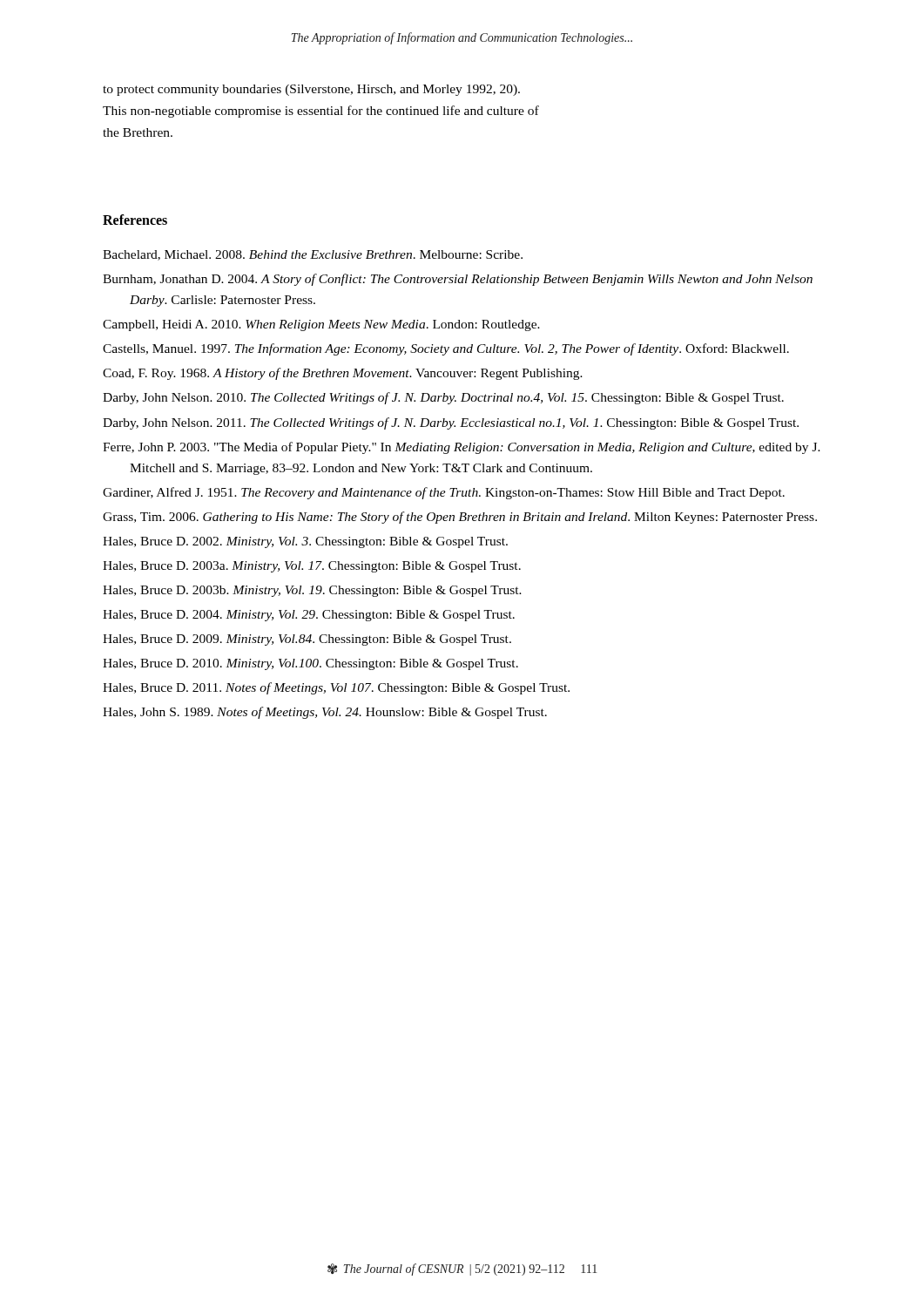Point to the block beginning "Hales, Bruce D. 2009."
Viewport: 924px width, 1307px height.
point(307,638)
